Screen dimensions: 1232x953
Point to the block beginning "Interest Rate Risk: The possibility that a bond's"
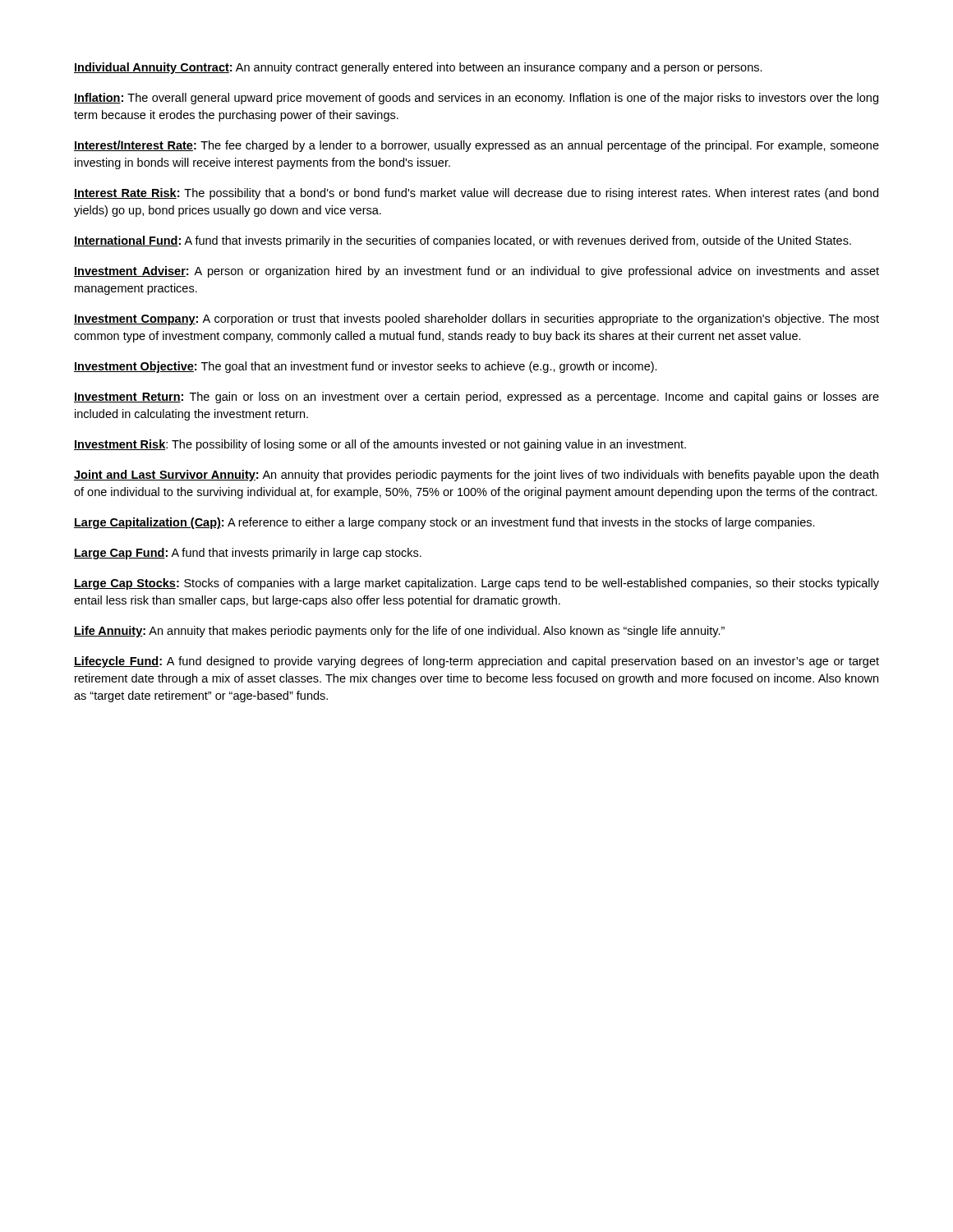point(476,202)
